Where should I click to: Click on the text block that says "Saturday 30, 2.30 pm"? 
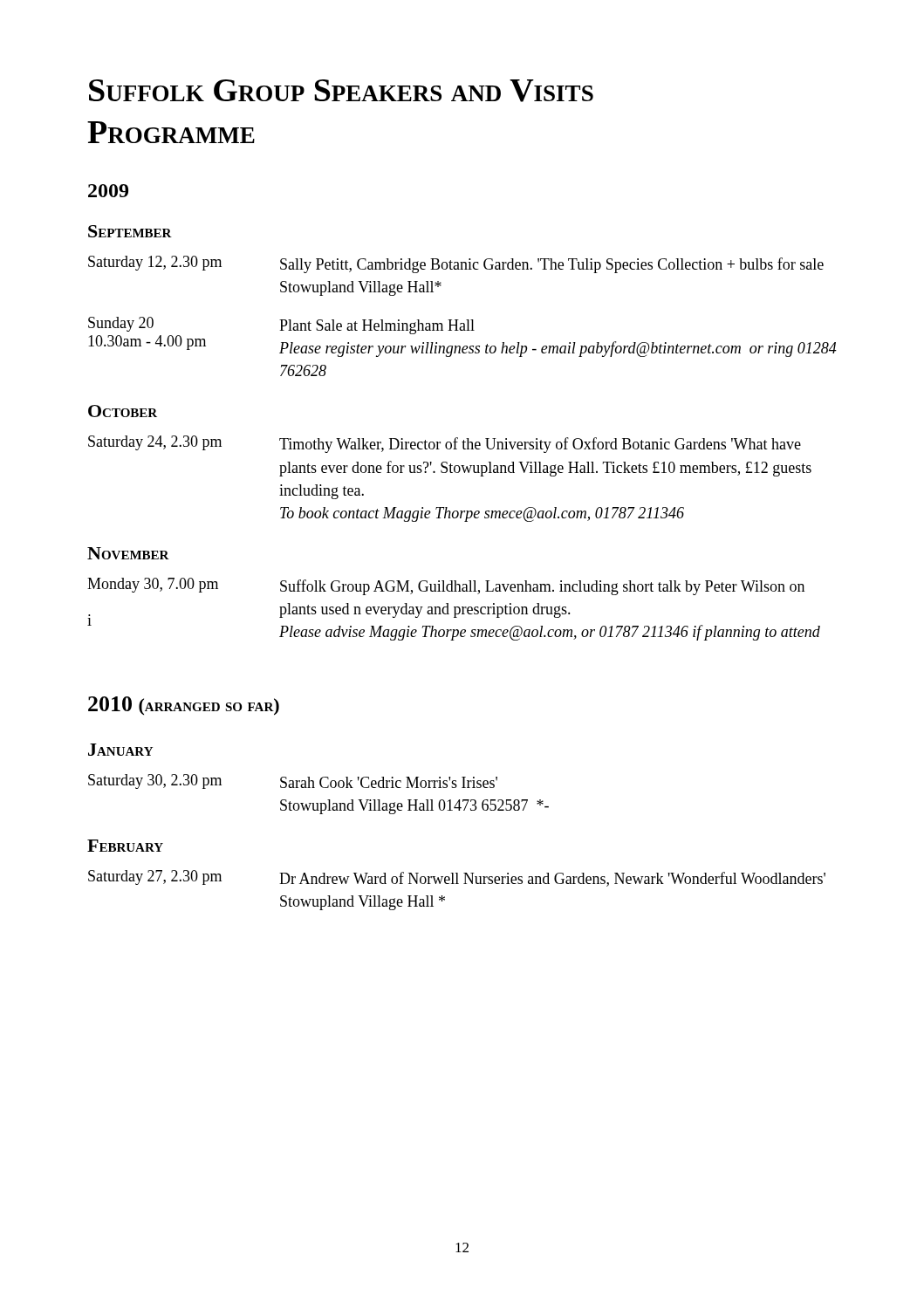pyautogui.click(x=462, y=794)
